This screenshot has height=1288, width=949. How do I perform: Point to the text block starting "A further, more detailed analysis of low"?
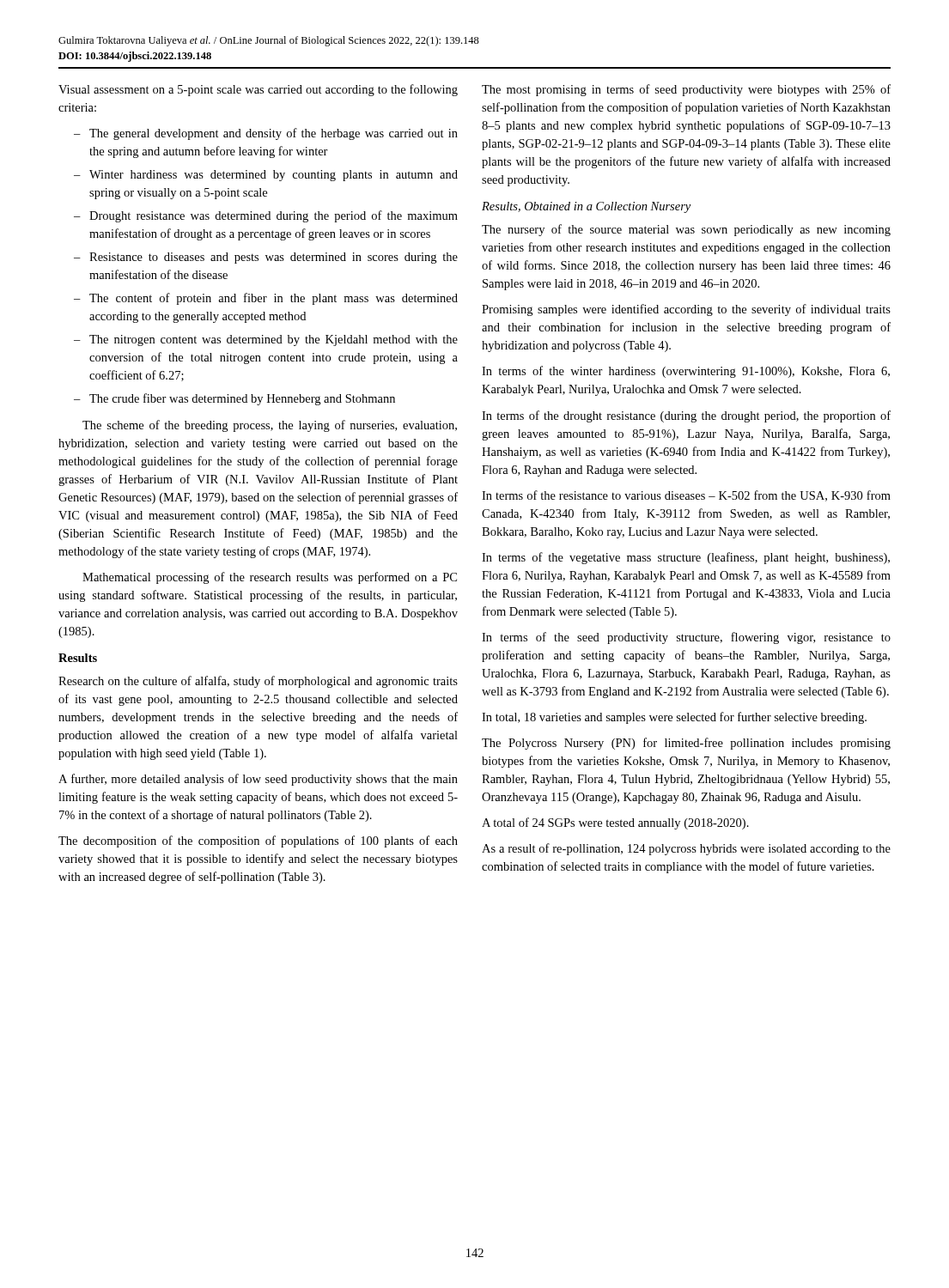pos(258,797)
